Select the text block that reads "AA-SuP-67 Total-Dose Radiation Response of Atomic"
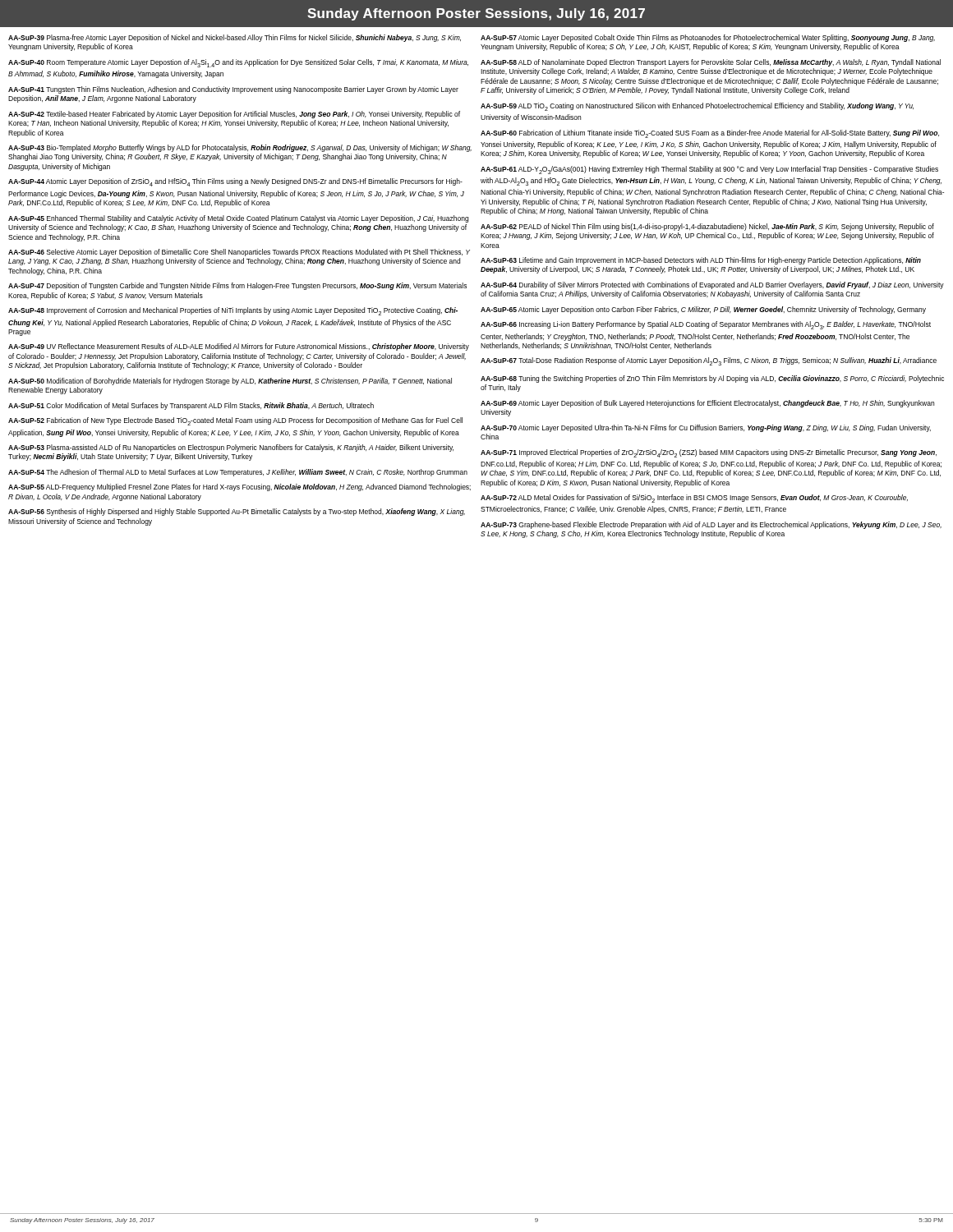This screenshot has height=1232, width=953. [709, 362]
